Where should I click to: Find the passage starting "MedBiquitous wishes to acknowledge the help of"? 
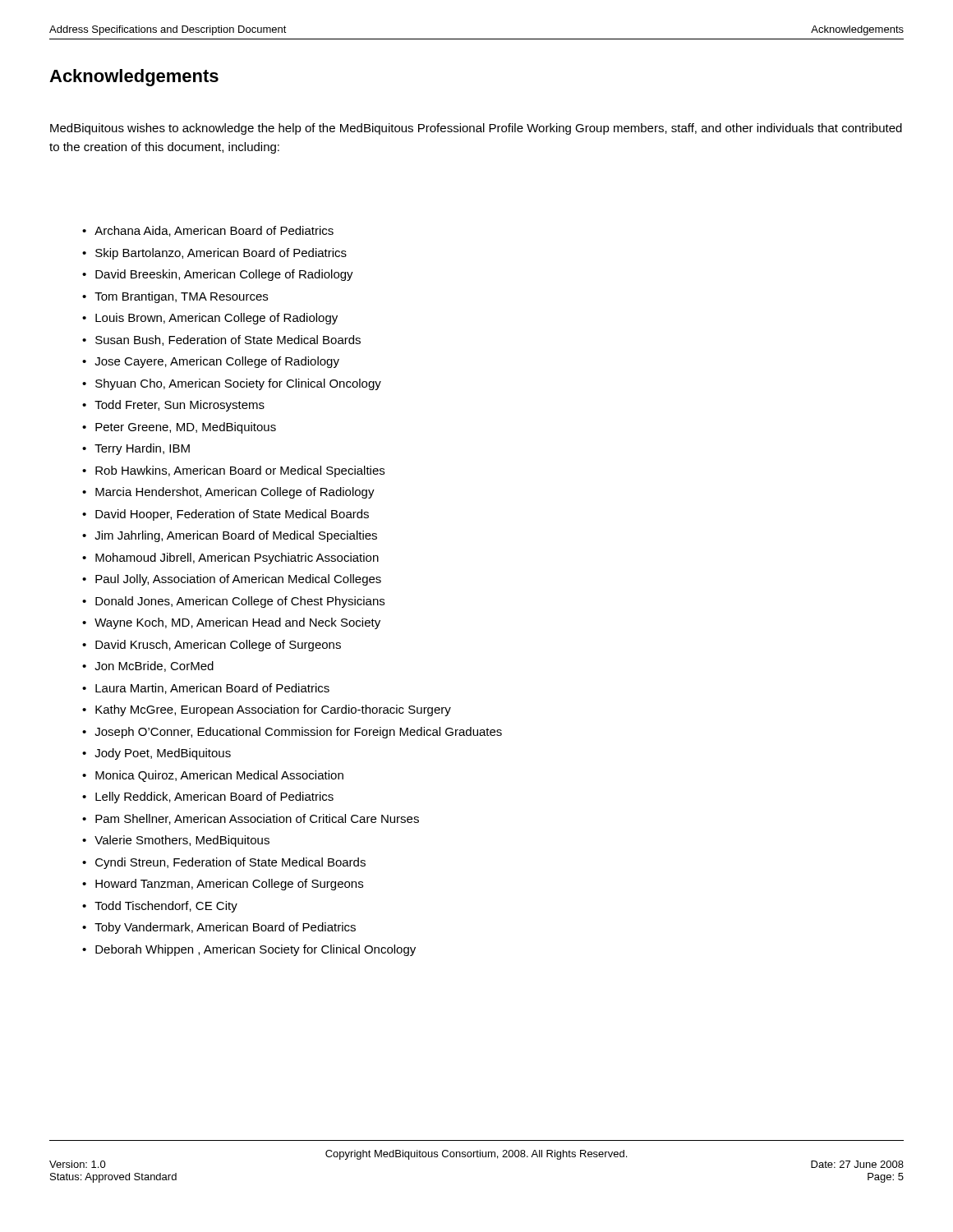(x=476, y=137)
